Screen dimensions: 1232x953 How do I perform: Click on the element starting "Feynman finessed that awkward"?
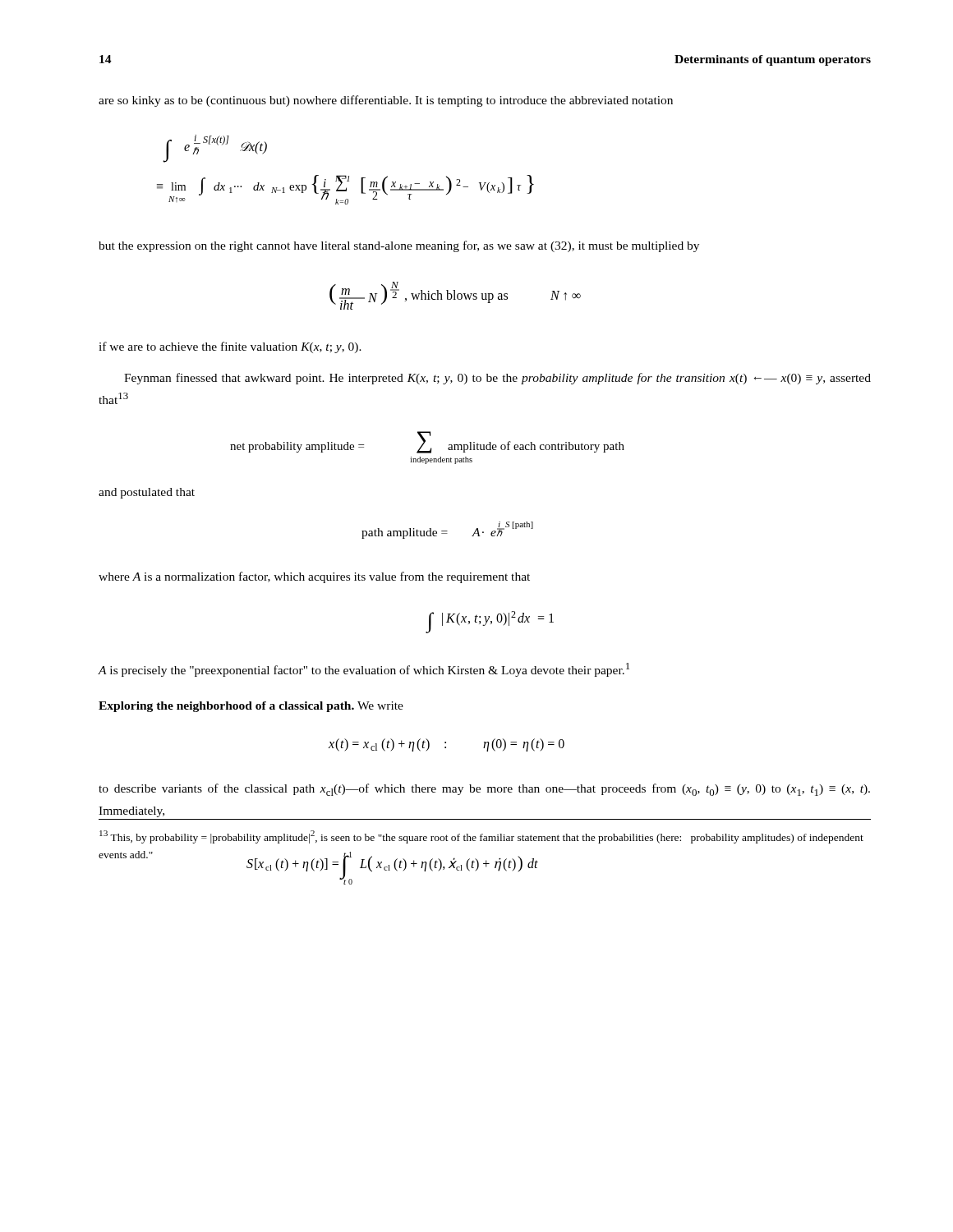485,389
